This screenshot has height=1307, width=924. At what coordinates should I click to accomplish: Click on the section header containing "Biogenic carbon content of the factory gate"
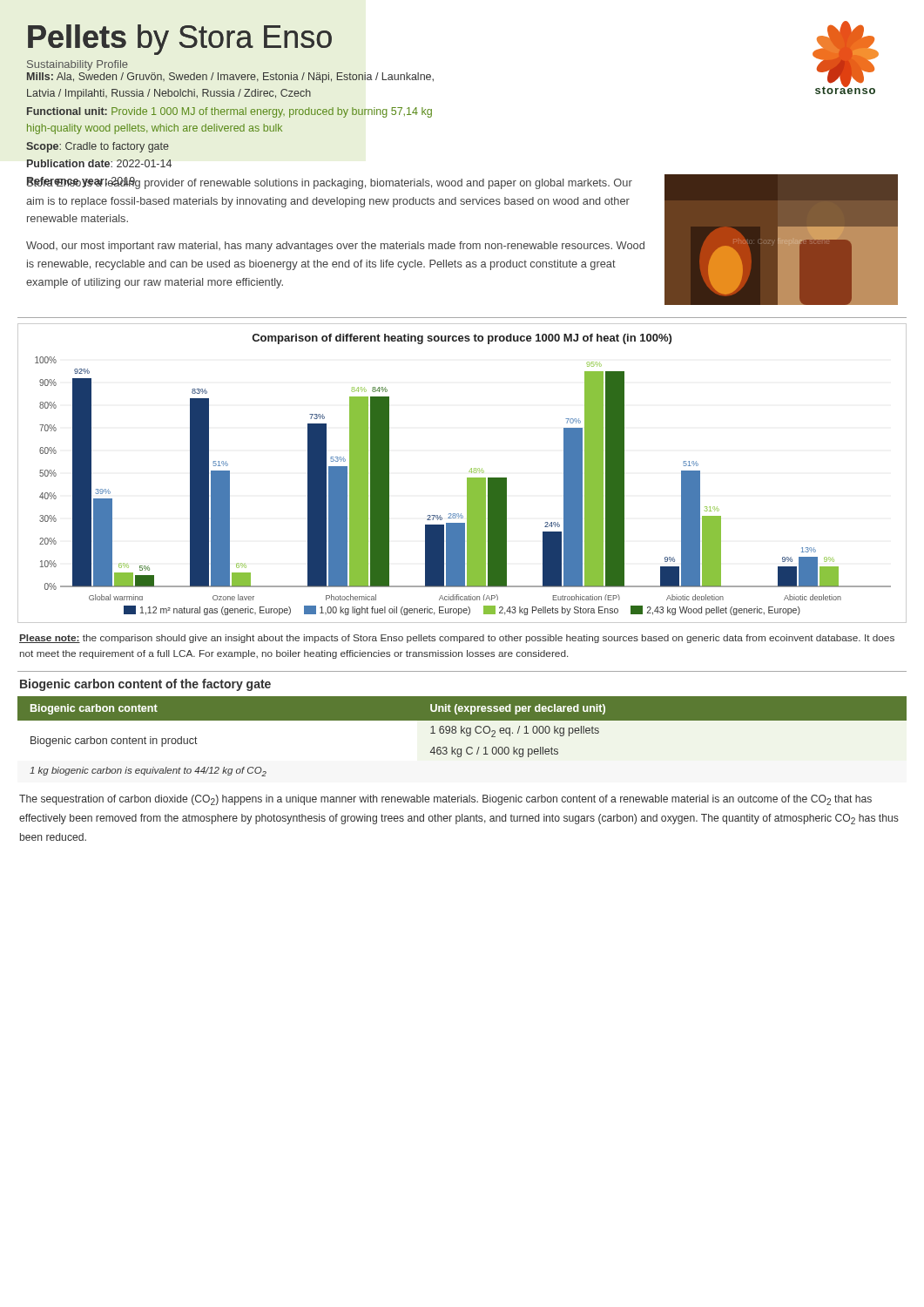coord(145,684)
